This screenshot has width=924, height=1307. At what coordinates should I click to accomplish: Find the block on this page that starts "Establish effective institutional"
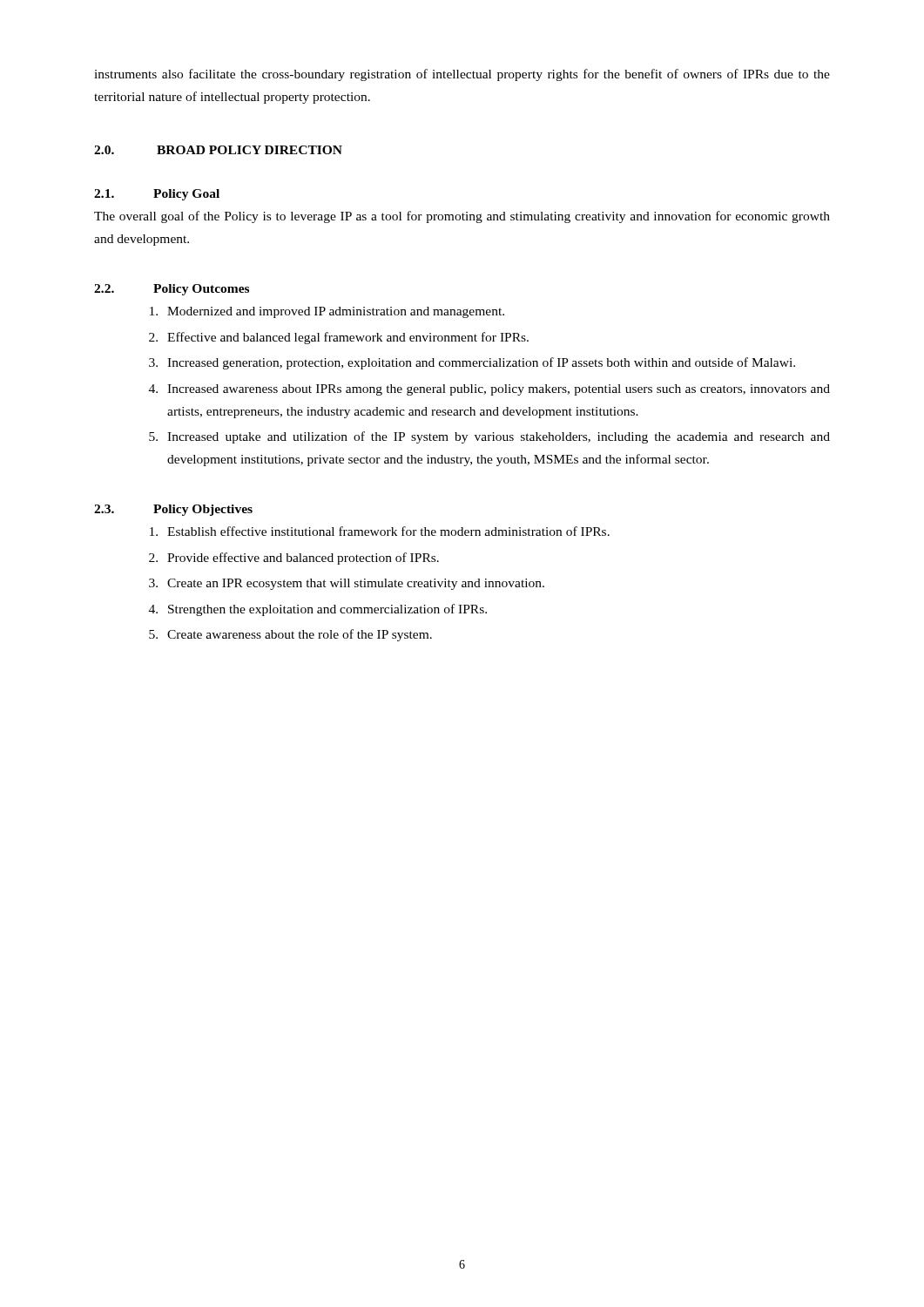476,531
